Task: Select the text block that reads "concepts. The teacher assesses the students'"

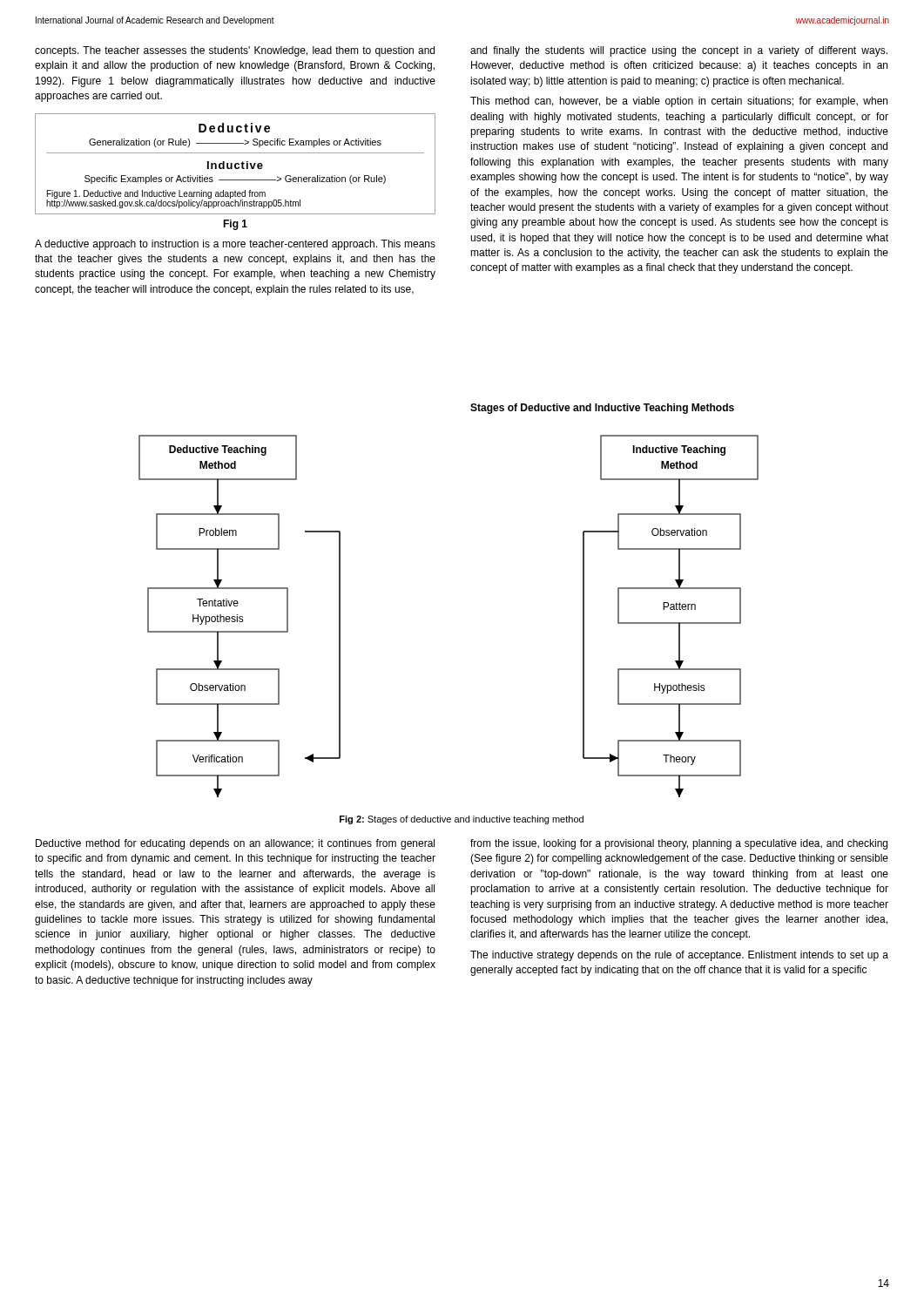Action: pos(235,74)
